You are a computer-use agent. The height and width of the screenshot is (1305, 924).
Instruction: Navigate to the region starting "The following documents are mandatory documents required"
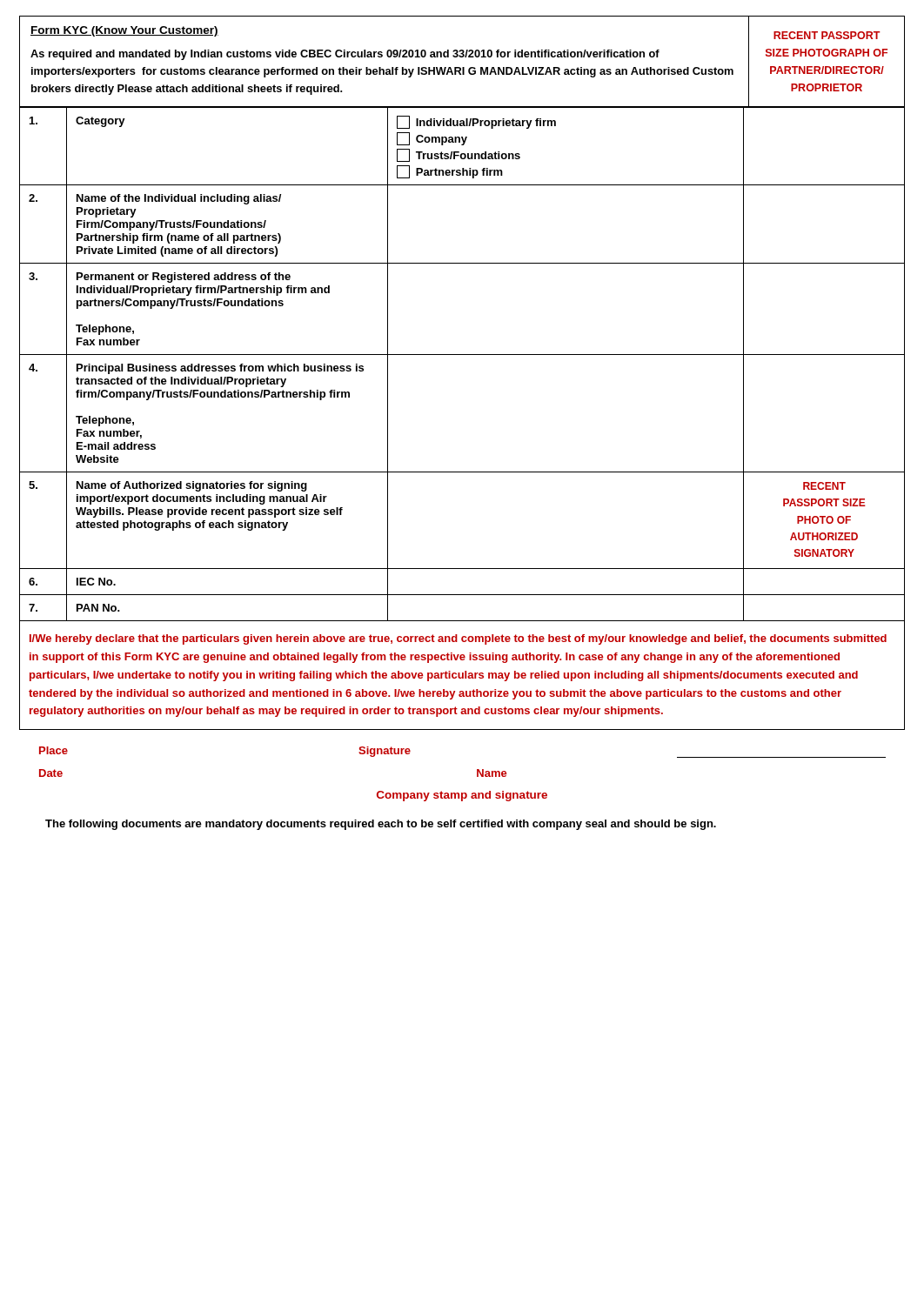point(381,824)
